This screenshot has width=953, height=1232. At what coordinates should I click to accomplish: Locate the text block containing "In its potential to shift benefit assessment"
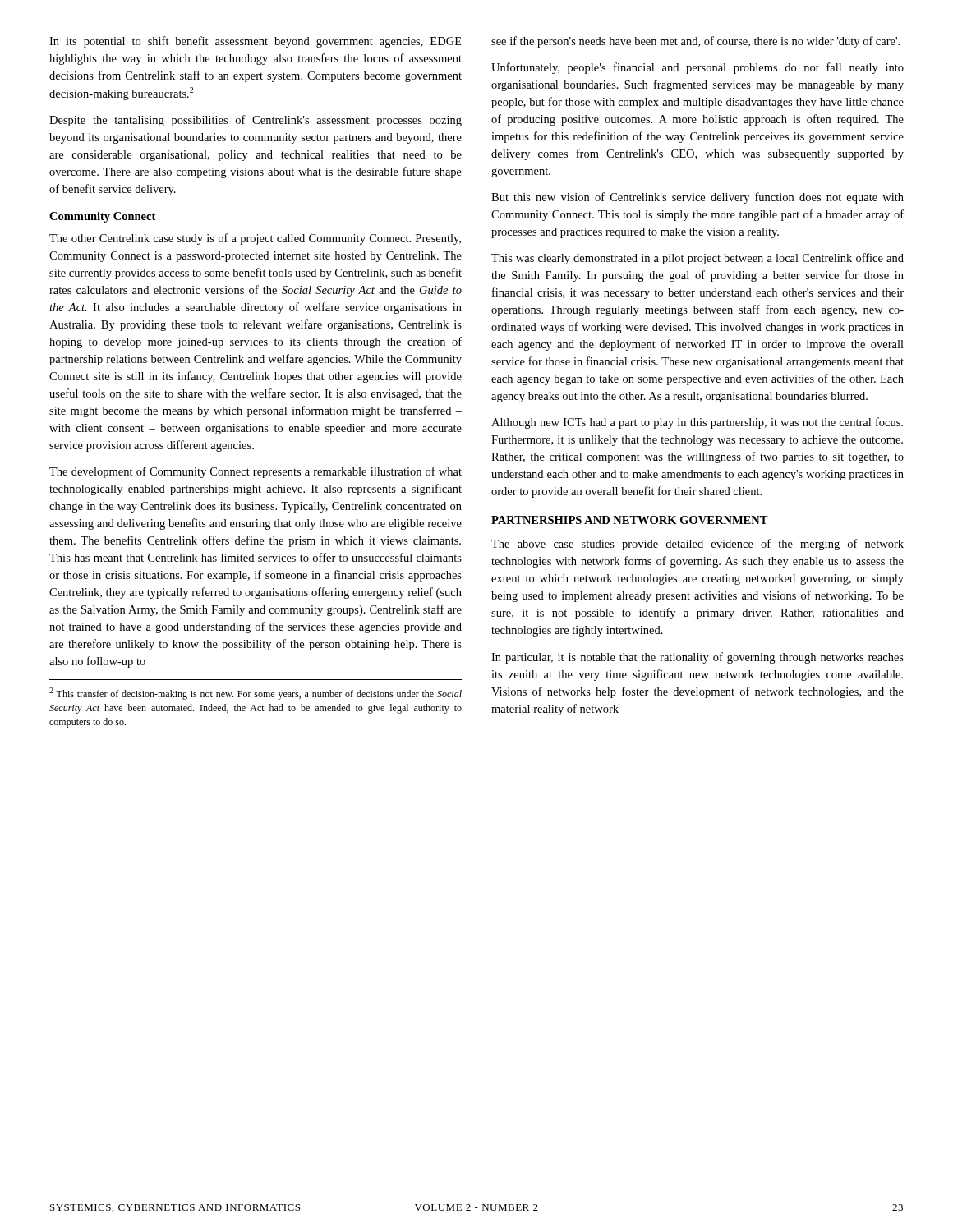(x=255, y=68)
